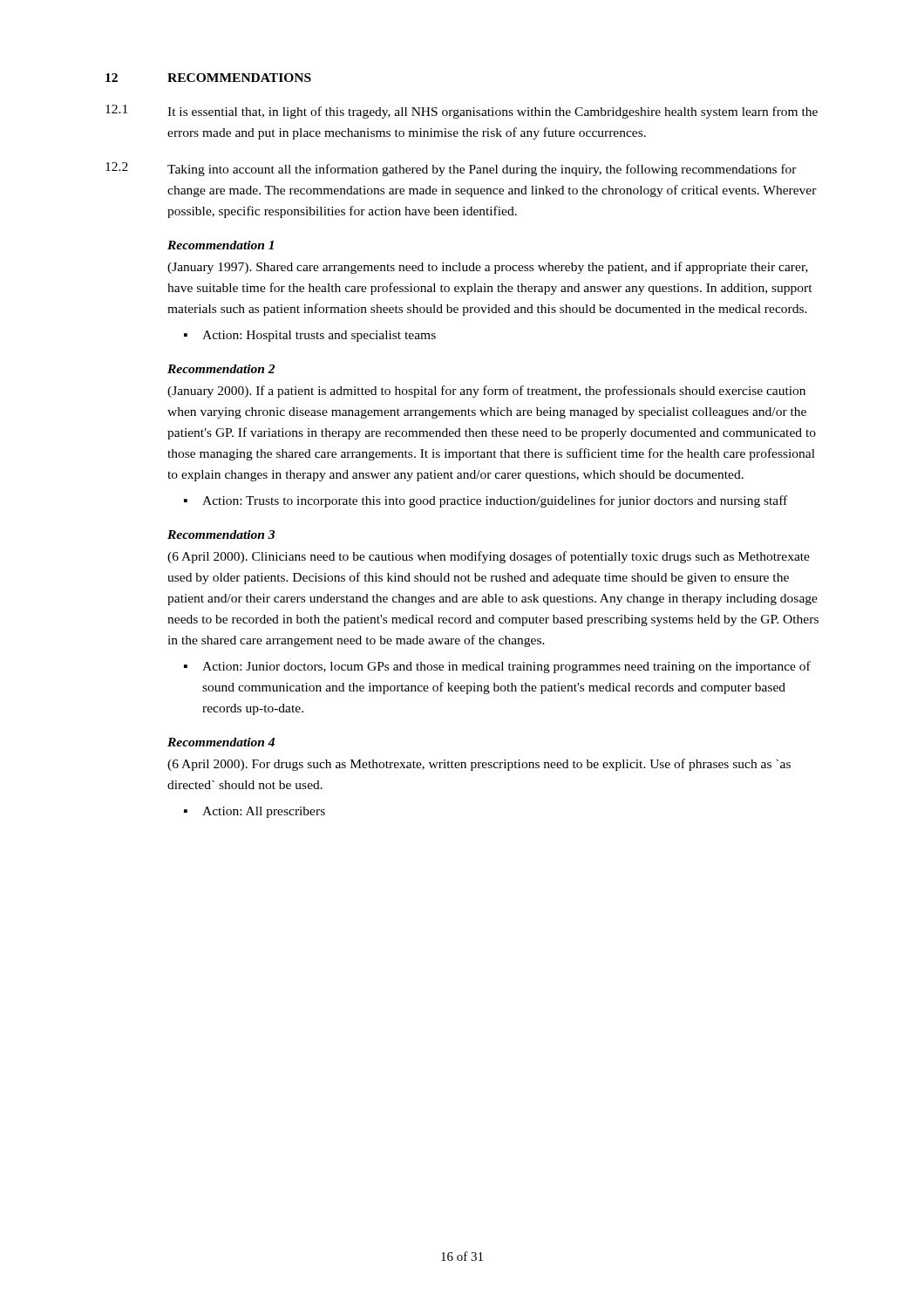924x1308 pixels.
Task: Locate the list item that says "▪ Action: Hospital trusts and specialist teams"
Action: [x=310, y=336]
